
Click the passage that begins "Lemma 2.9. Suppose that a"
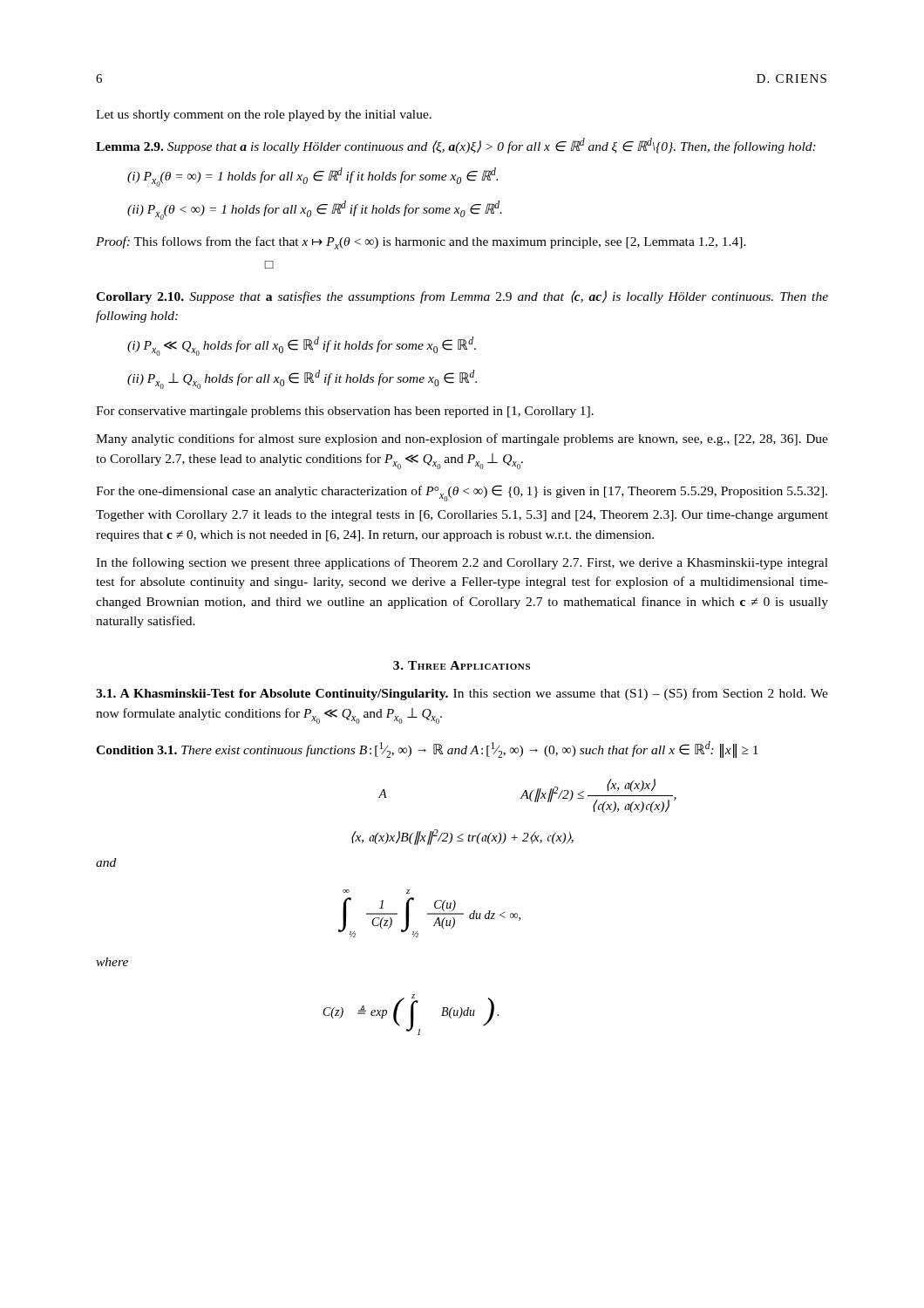[462, 146]
